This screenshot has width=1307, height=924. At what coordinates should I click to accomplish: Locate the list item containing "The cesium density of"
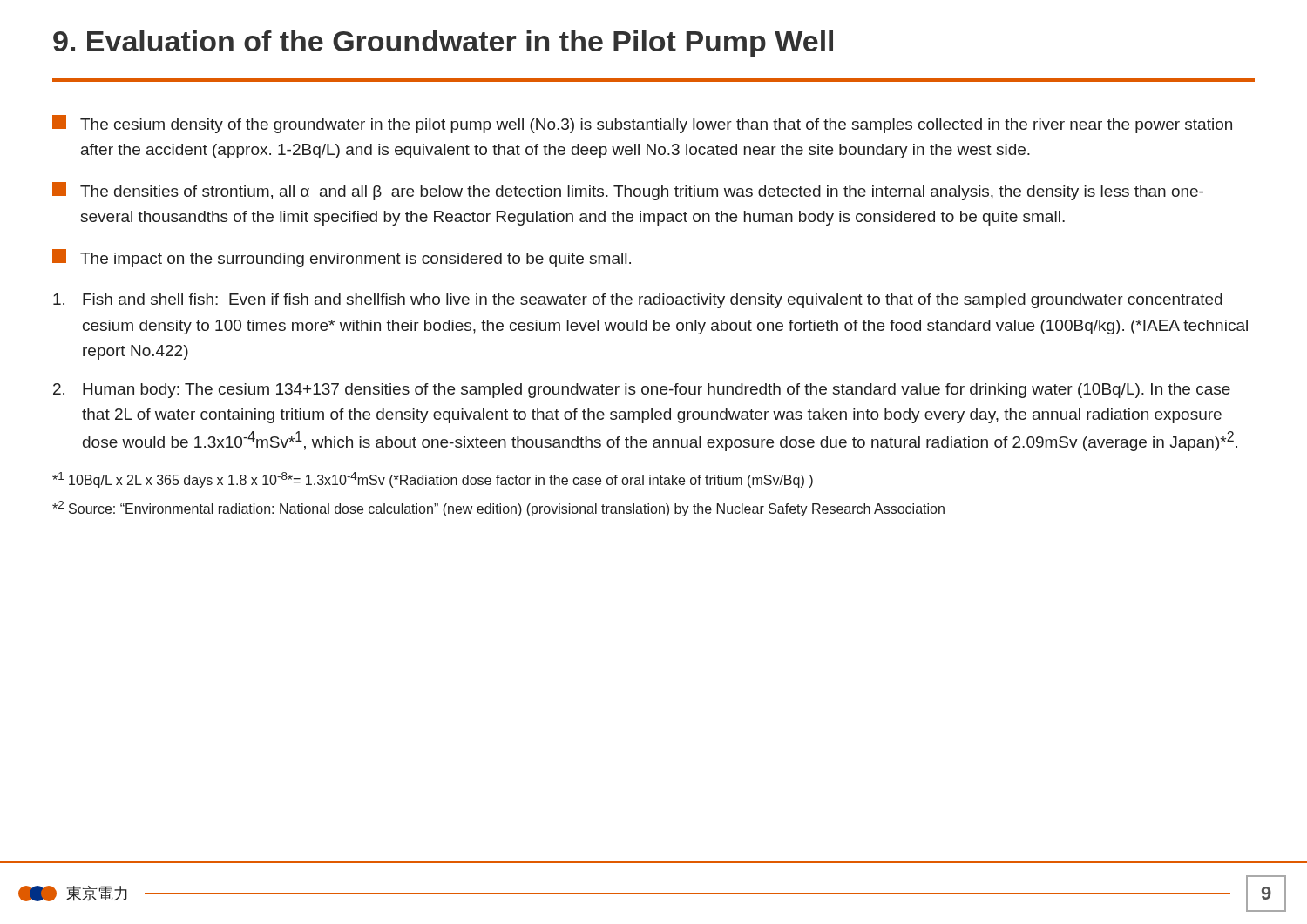(654, 137)
